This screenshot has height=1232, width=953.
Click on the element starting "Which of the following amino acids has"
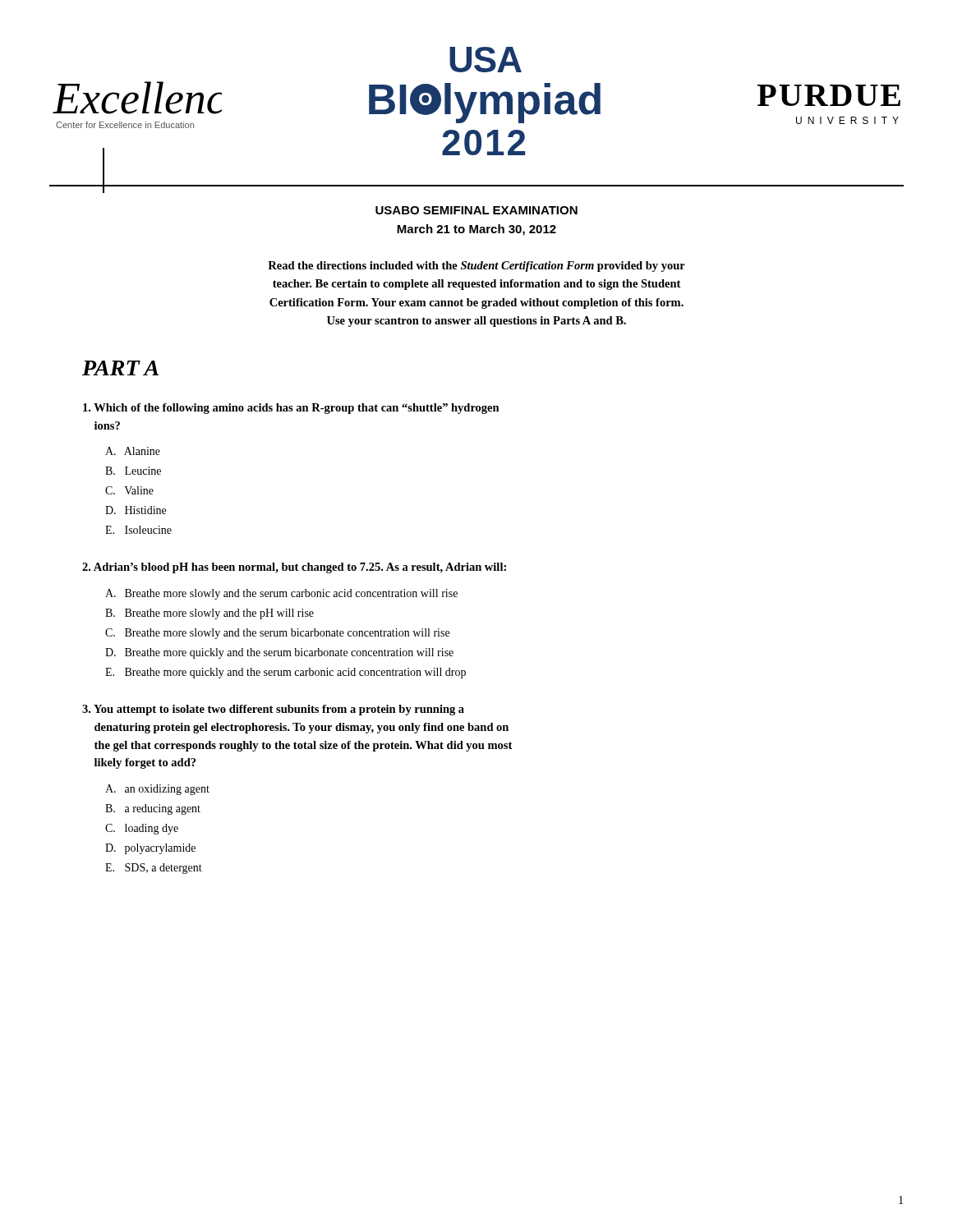pyautogui.click(x=291, y=409)
